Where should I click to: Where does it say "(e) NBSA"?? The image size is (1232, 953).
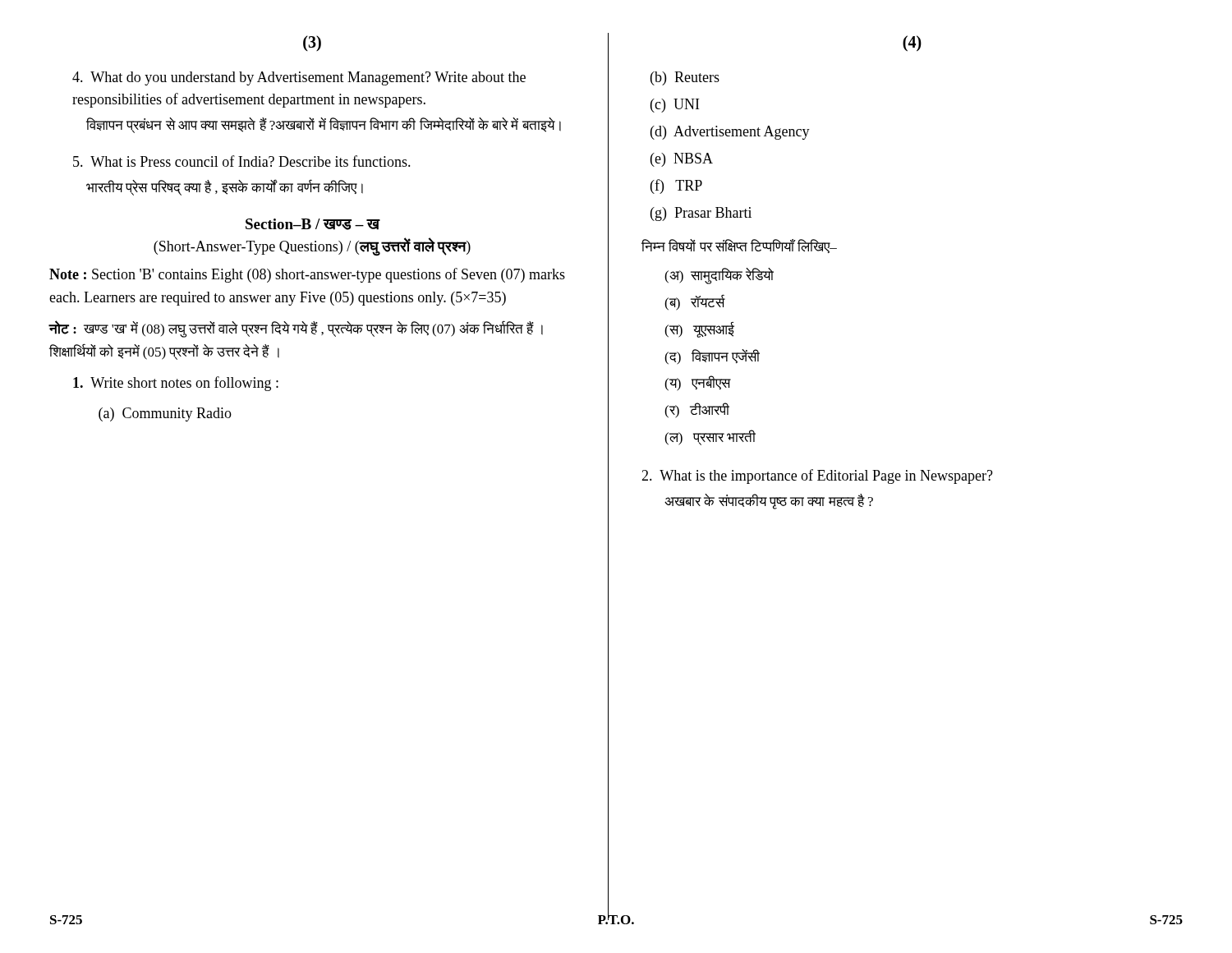(x=681, y=159)
